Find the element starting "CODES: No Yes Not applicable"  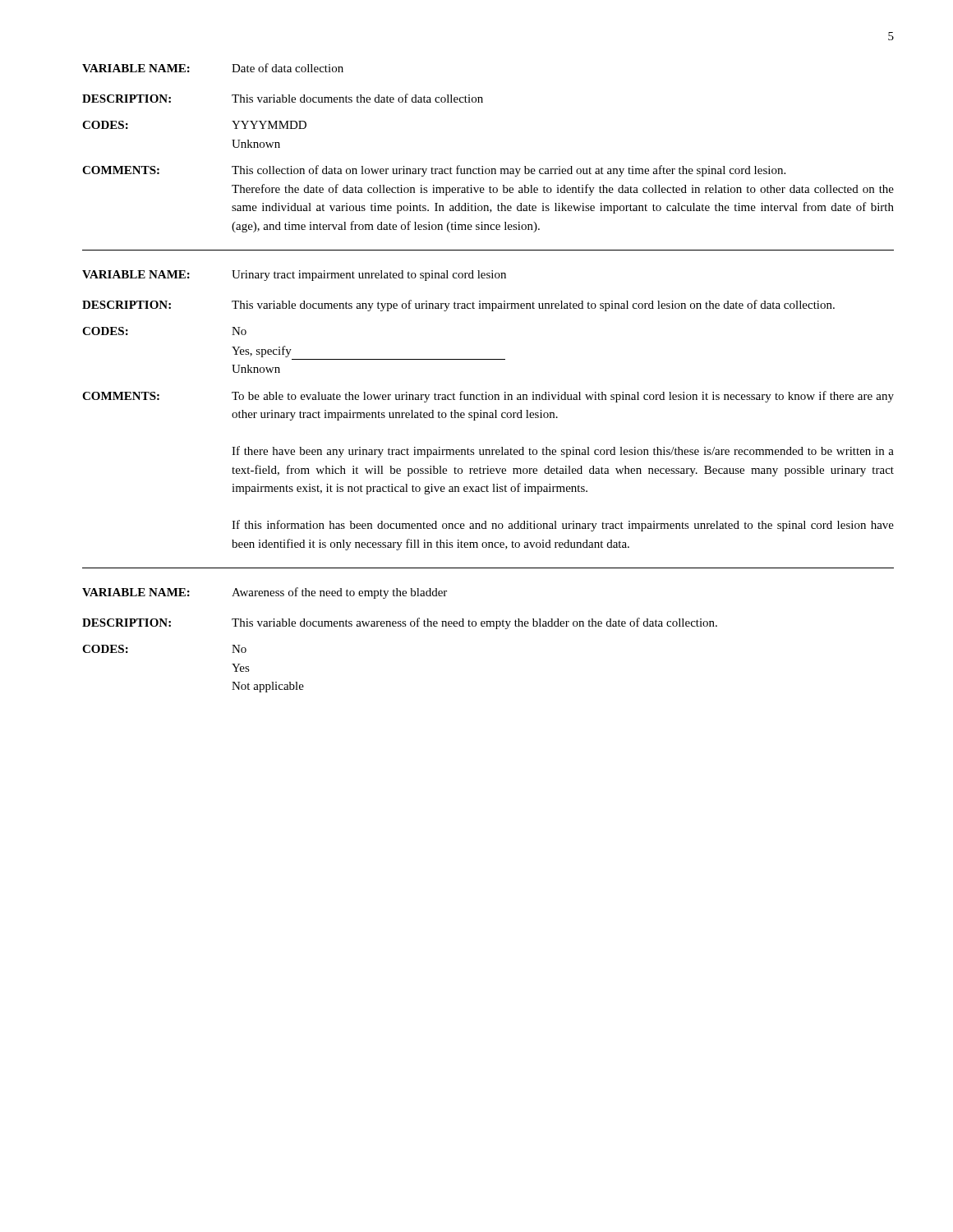(x=109, y=648)
